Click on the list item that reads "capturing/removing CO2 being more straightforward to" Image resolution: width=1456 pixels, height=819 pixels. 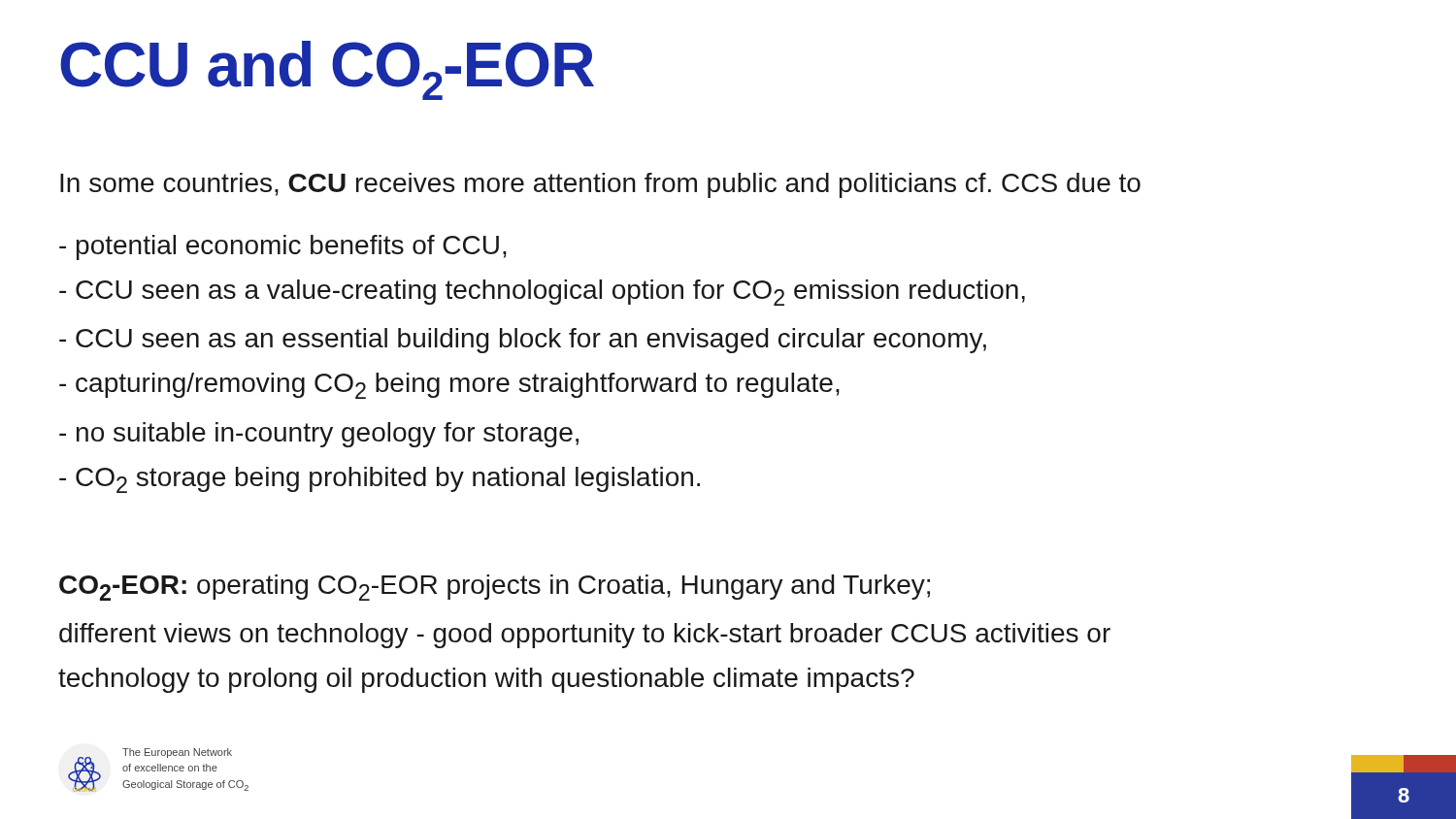[x=450, y=386]
